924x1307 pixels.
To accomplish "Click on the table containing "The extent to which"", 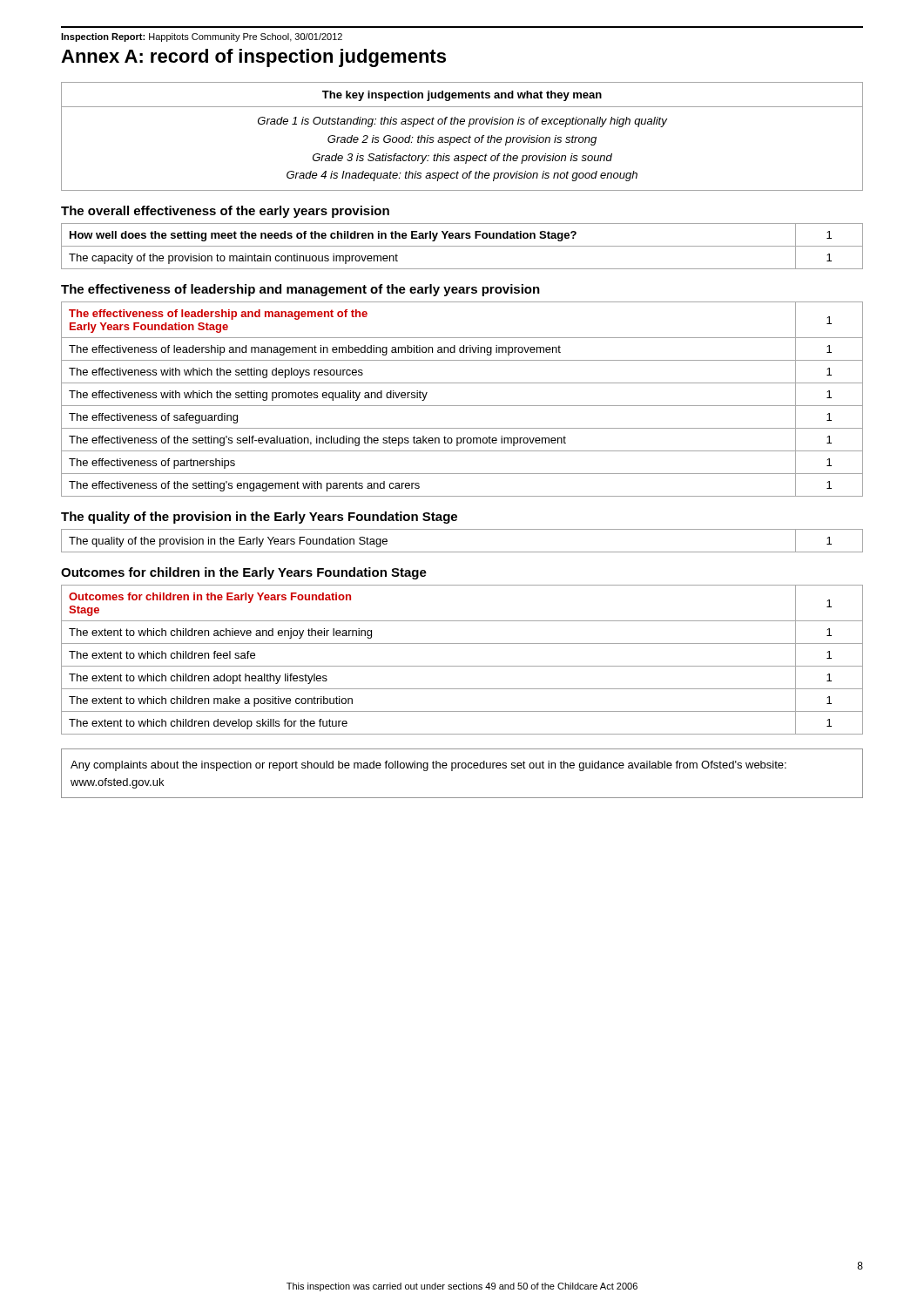I will point(462,660).
